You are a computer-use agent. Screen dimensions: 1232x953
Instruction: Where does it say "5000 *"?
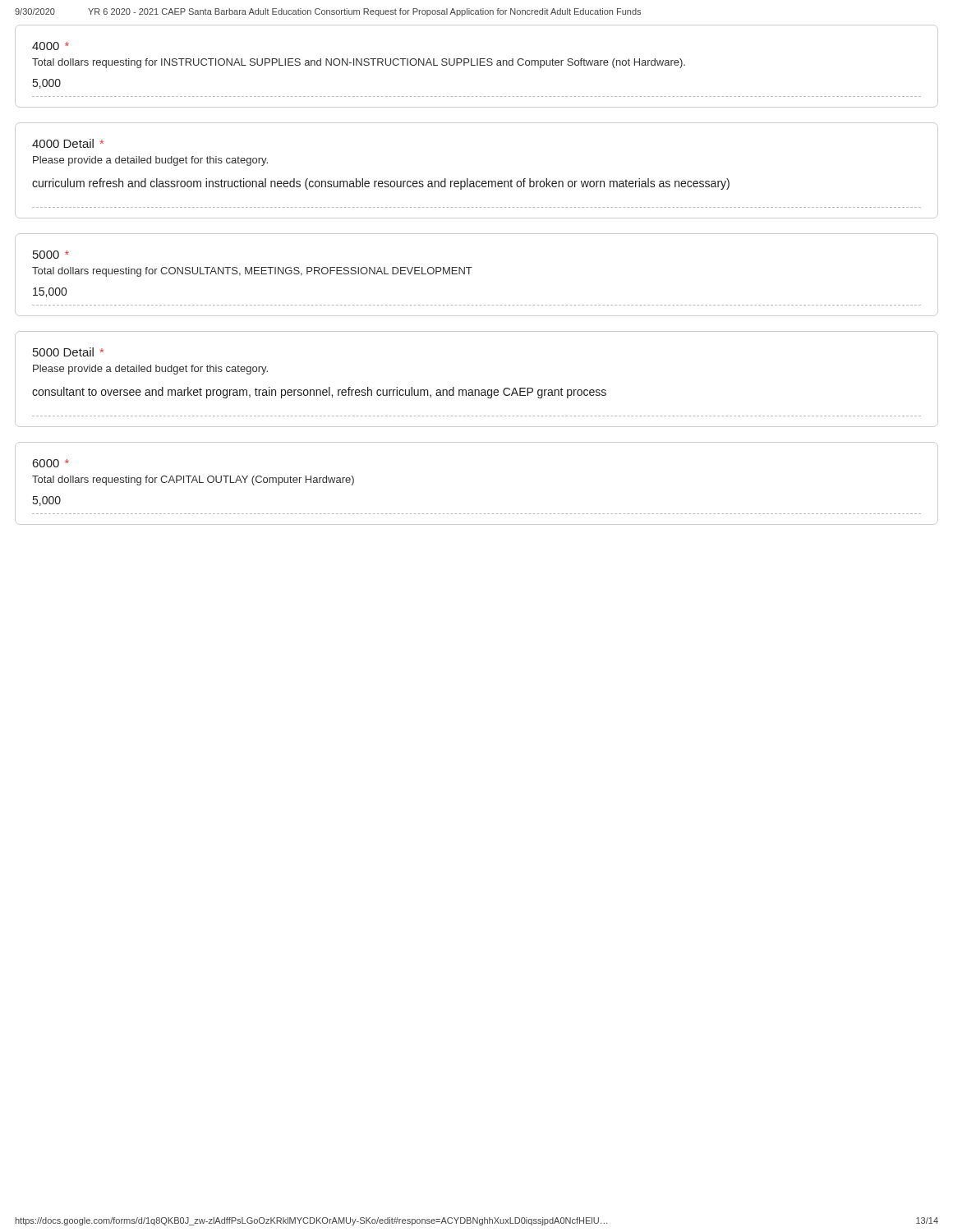51,254
